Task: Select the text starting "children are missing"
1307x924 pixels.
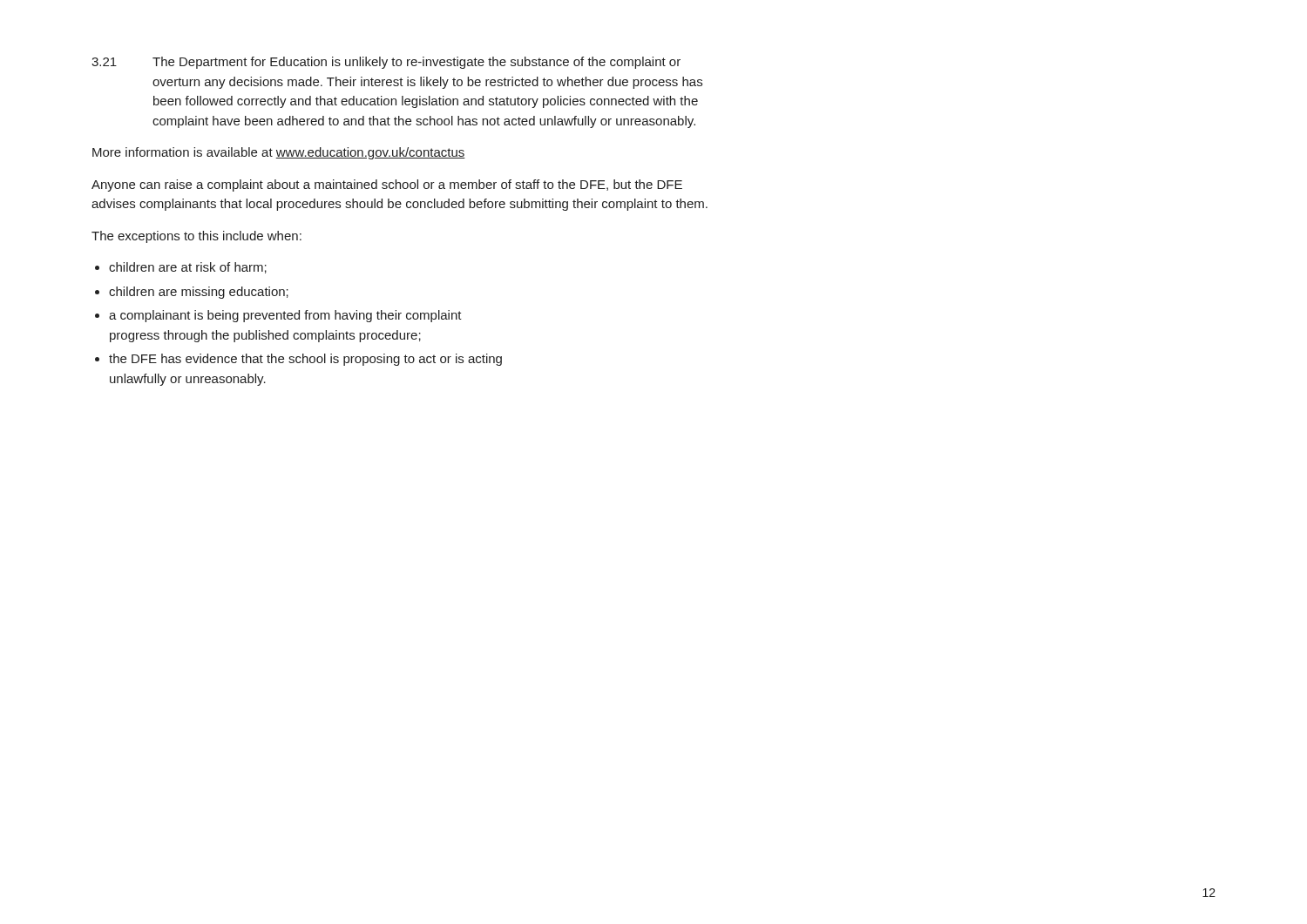Action: [199, 291]
